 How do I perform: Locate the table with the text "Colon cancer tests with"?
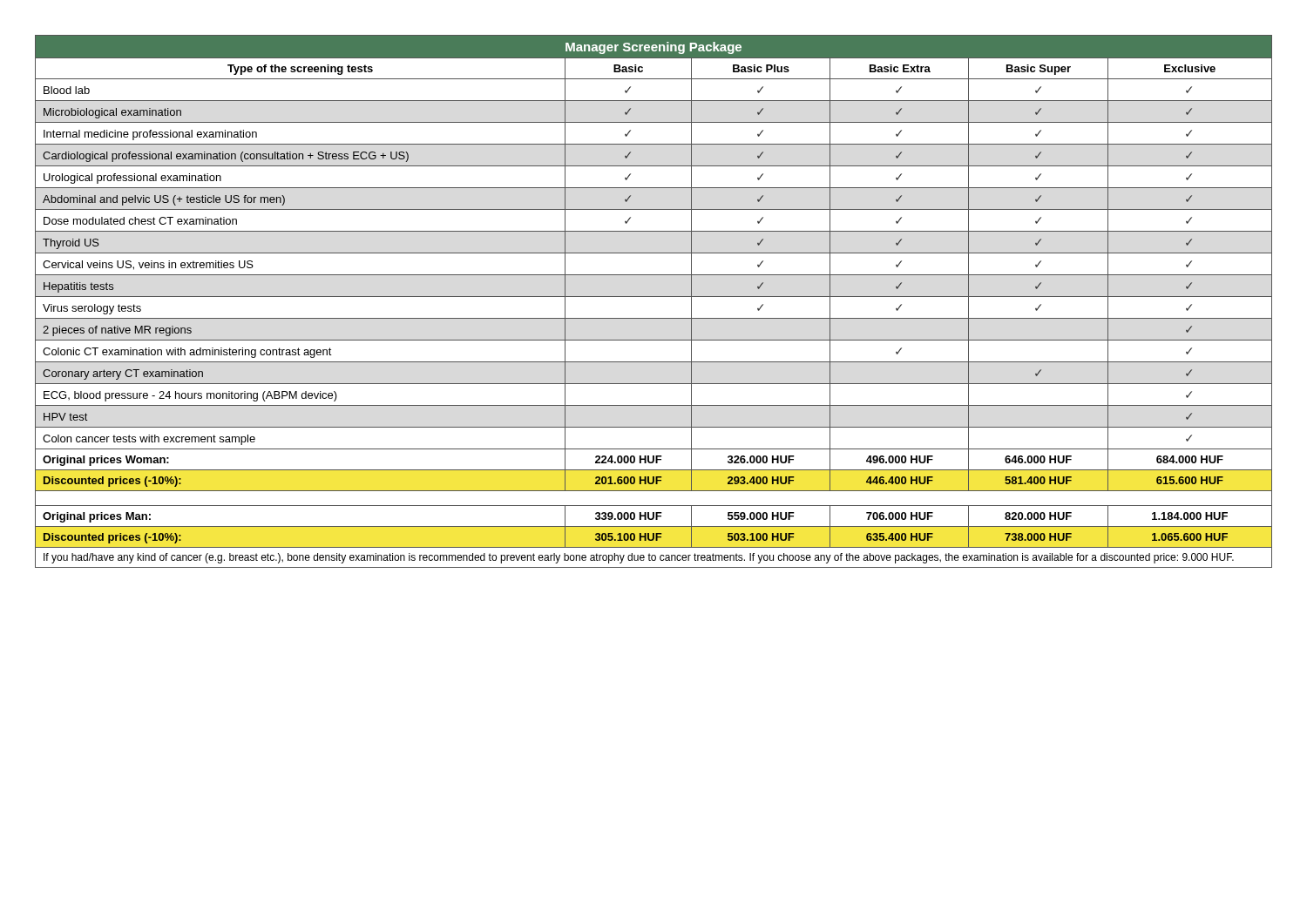[654, 301]
